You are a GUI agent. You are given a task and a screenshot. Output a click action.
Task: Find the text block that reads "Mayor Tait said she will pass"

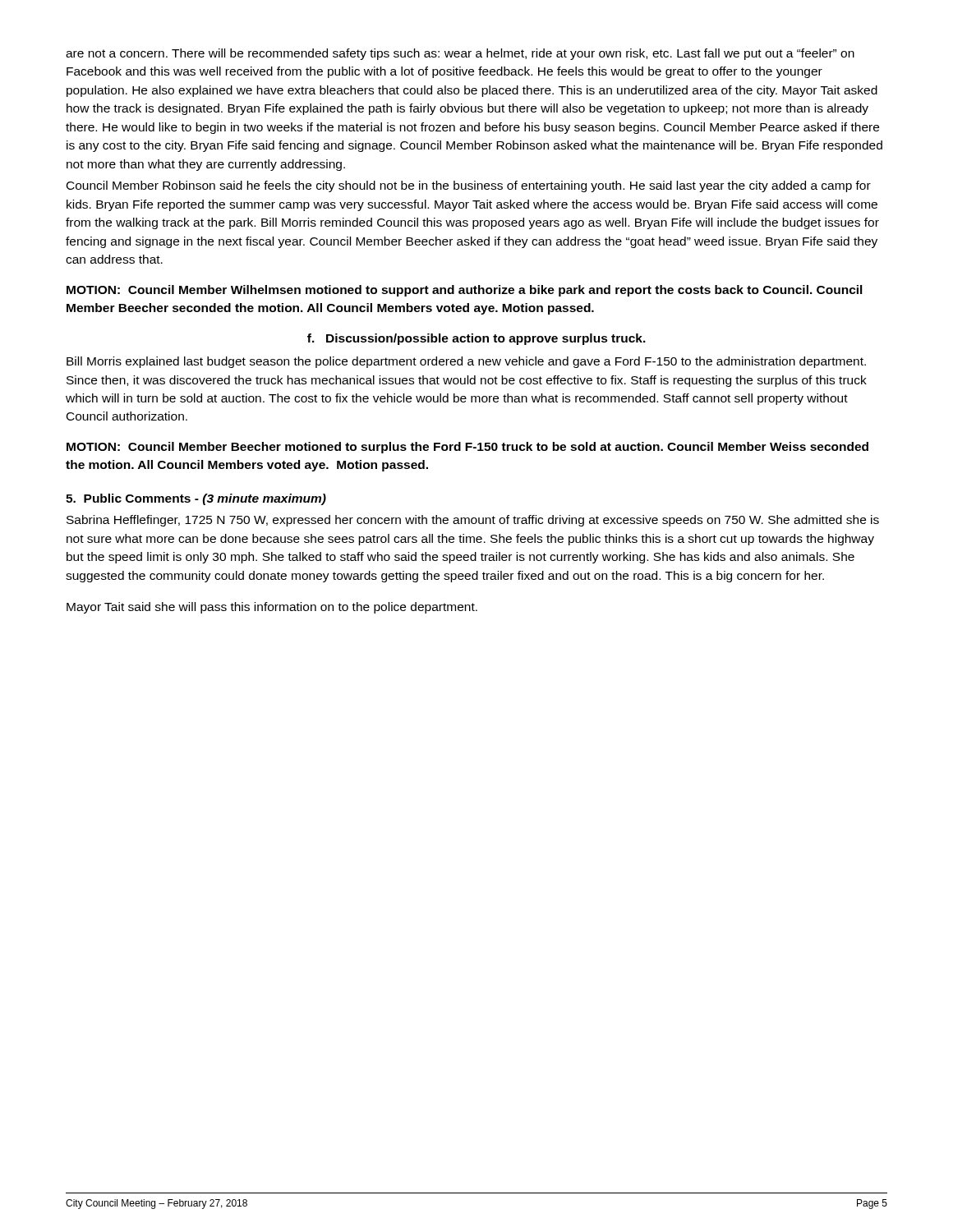pos(476,607)
